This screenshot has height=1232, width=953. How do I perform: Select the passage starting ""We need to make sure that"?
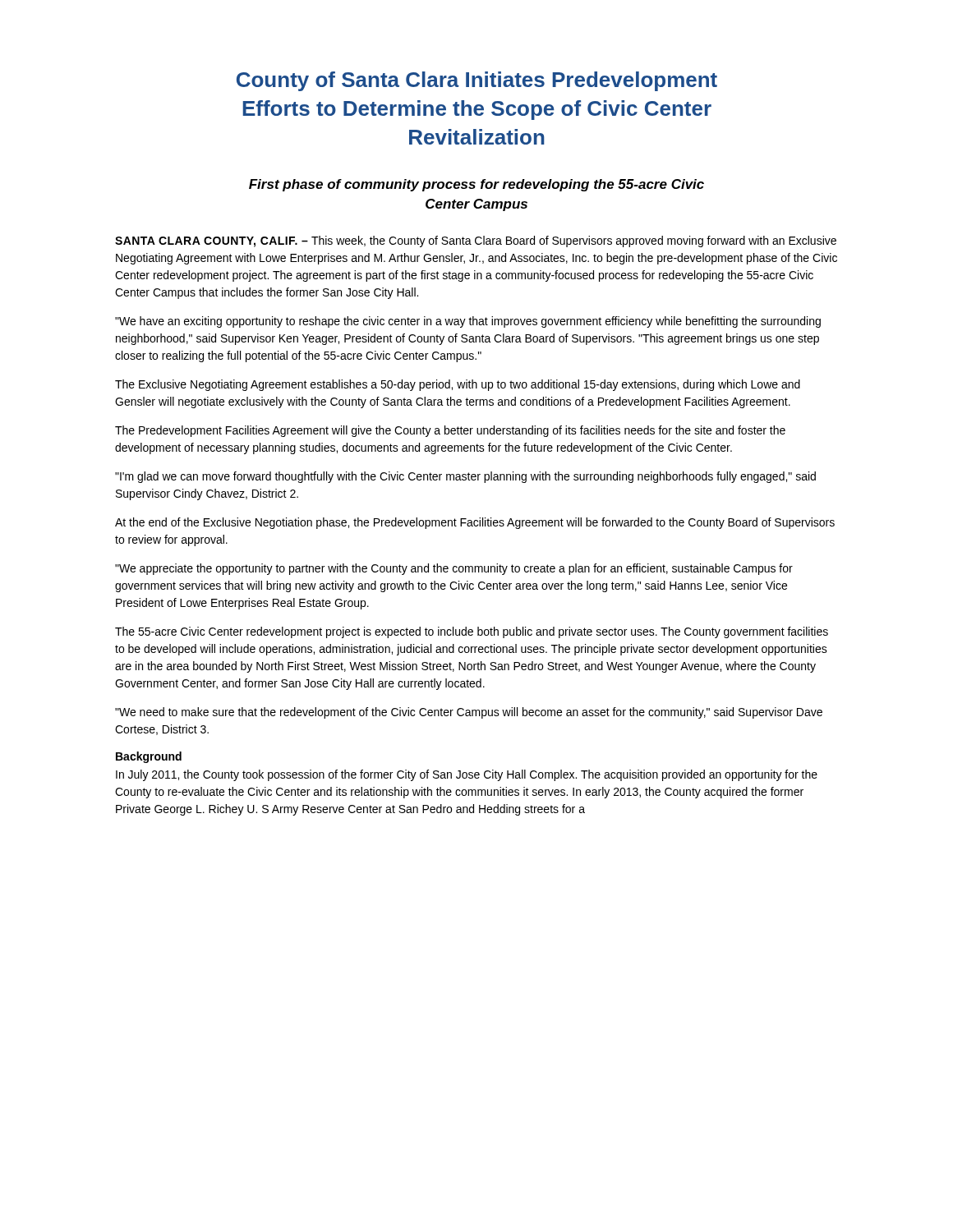(x=469, y=721)
